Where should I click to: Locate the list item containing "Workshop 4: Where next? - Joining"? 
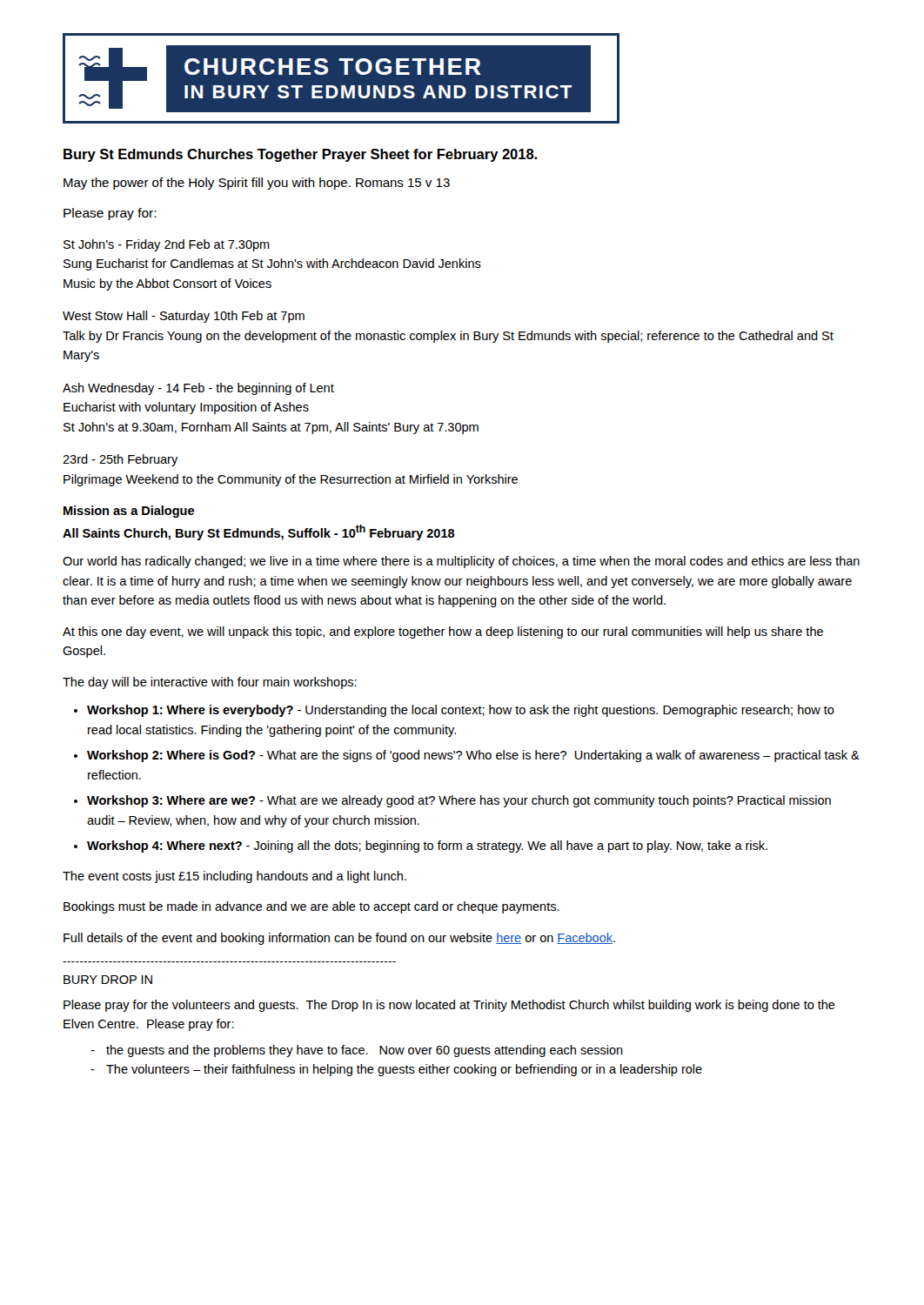click(x=428, y=846)
